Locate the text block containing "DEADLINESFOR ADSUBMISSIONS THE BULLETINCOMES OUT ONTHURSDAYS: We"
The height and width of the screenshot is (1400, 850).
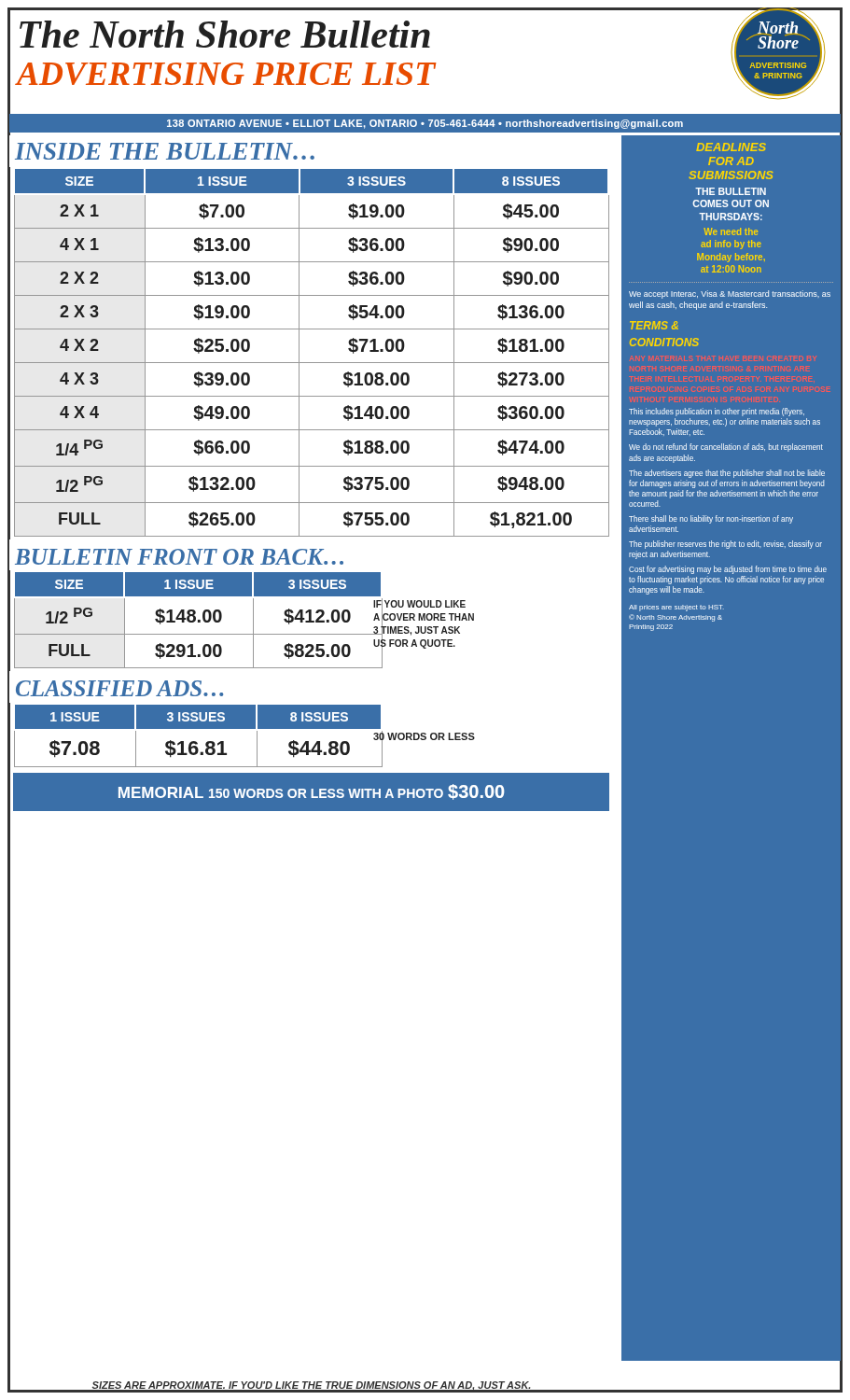[731, 147]
